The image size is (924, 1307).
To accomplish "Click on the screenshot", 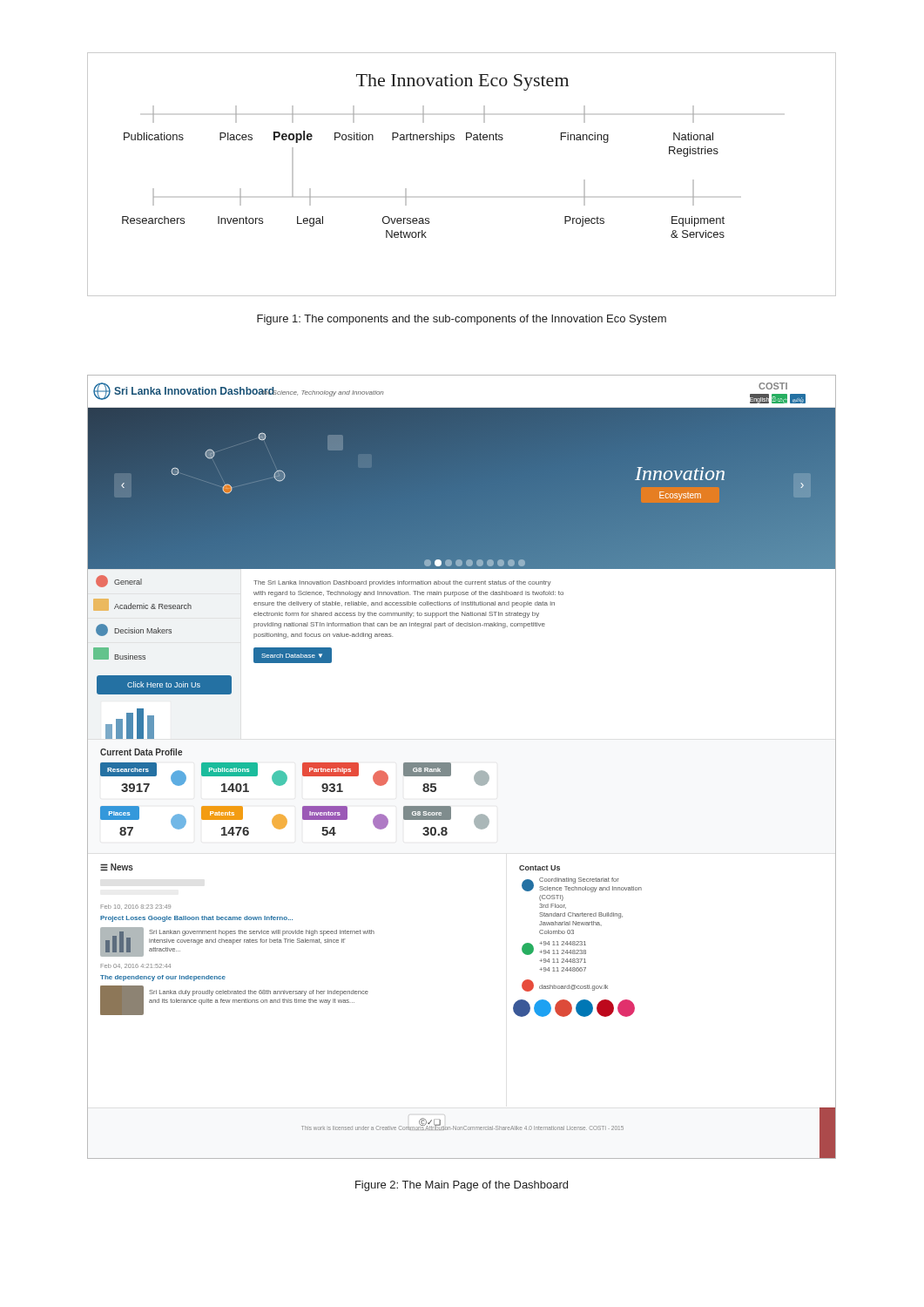I will click(462, 767).
